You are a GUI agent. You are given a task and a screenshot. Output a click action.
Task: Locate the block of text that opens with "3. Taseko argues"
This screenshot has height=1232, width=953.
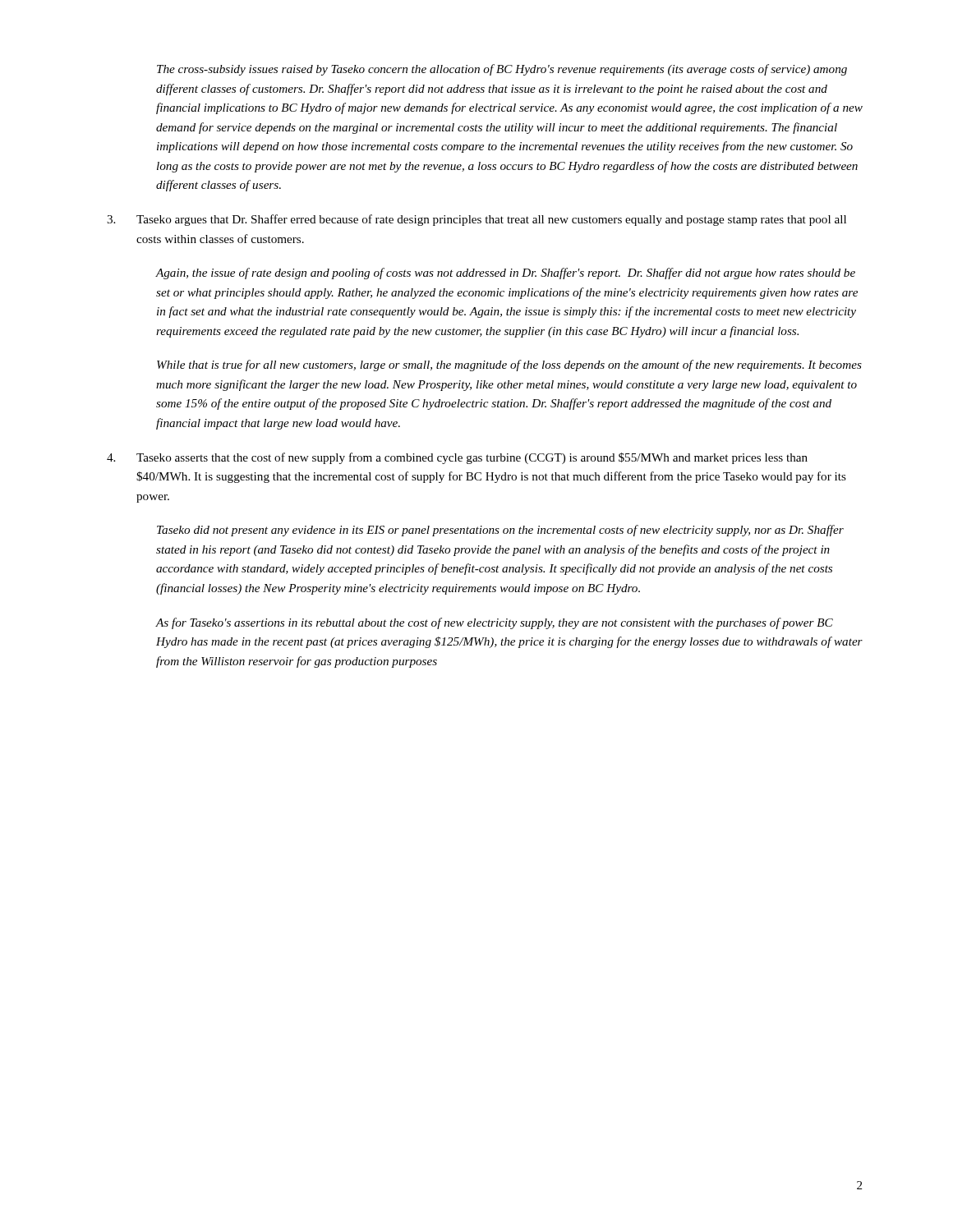coord(485,229)
